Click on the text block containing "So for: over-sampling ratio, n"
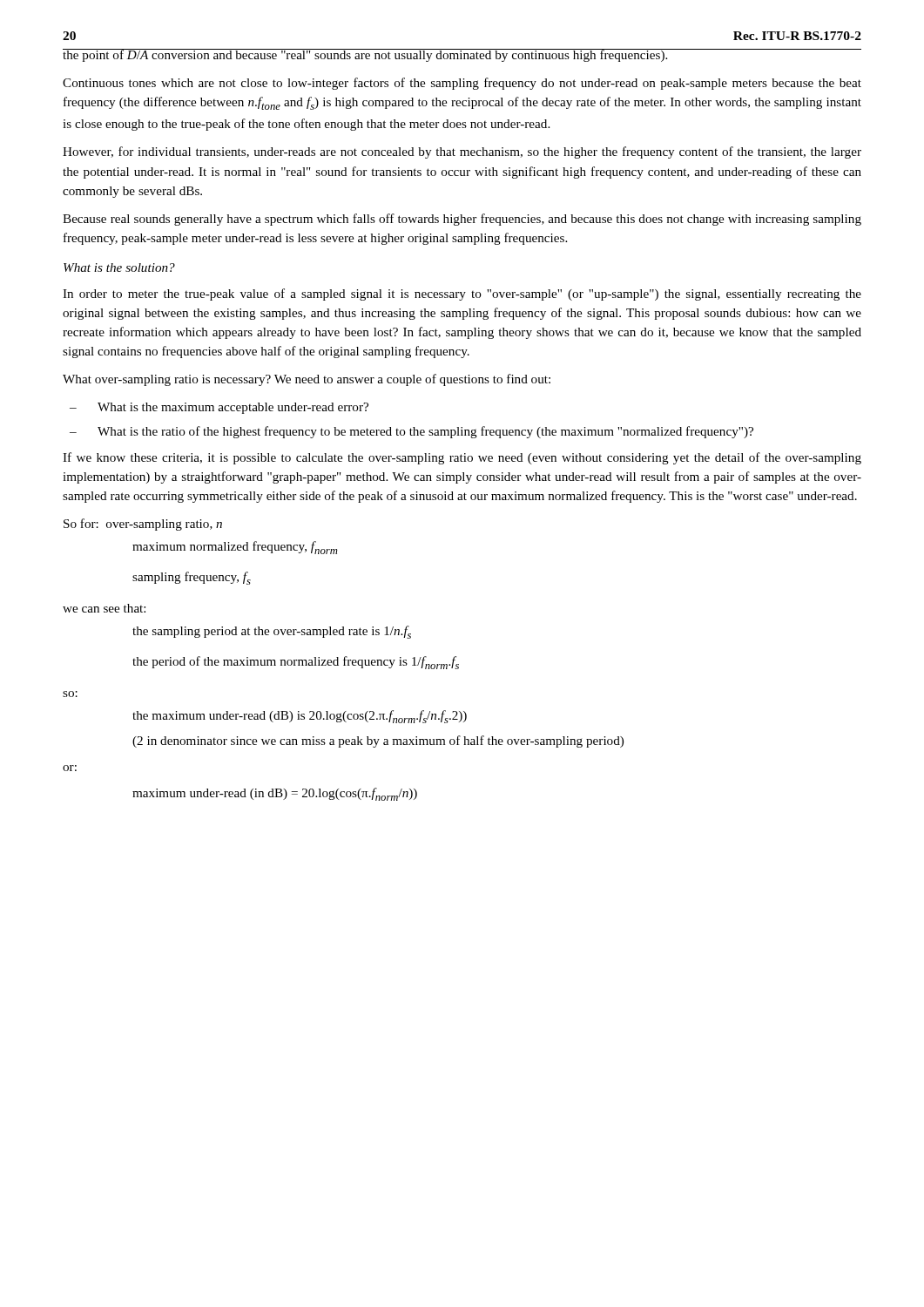The height and width of the screenshot is (1307, 924). [143, 525]
